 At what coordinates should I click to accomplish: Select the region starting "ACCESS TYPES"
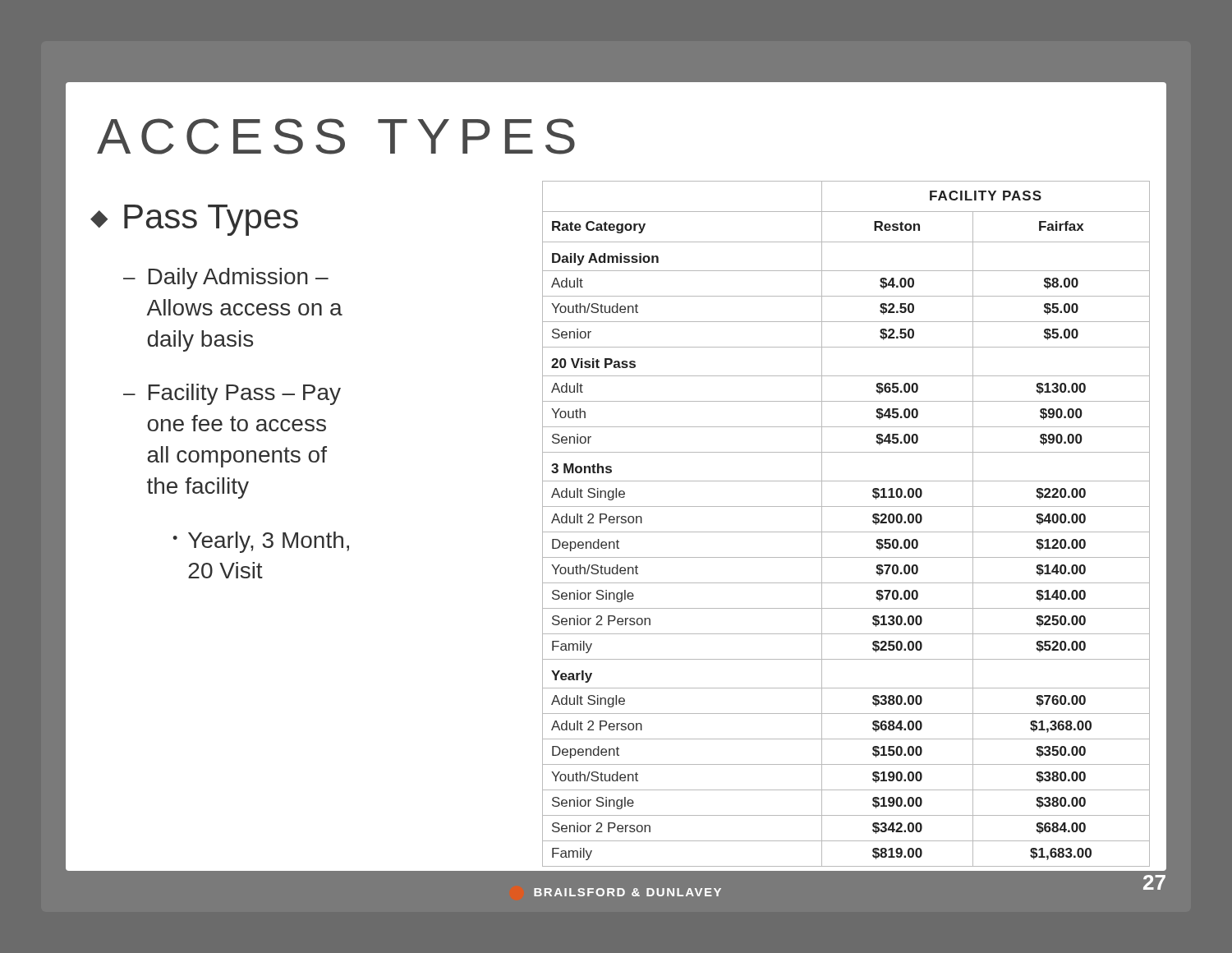[x=341, y=136]
